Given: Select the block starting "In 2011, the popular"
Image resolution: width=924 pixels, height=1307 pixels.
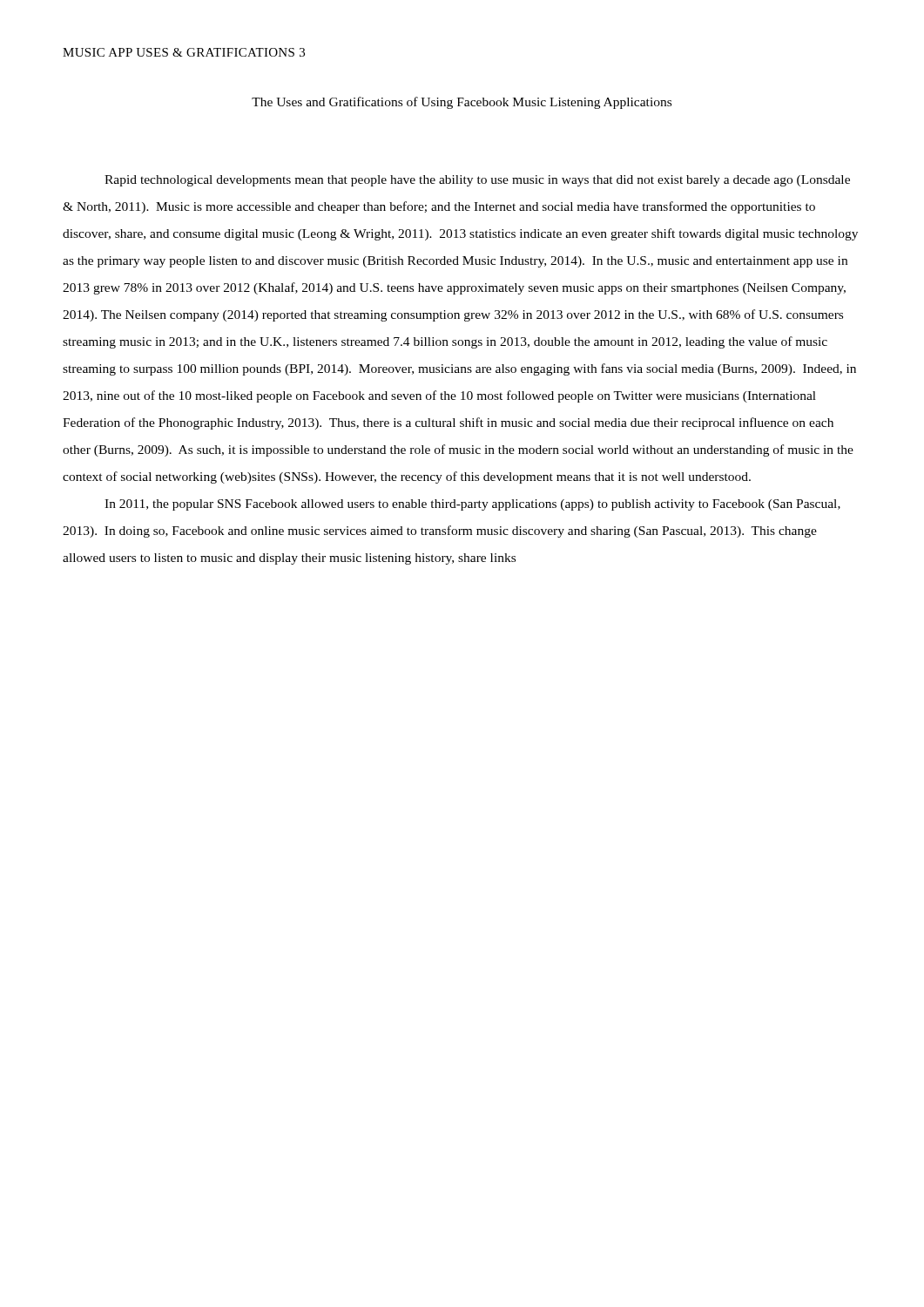Looking at the screenshot, I should tap(462, 530).
